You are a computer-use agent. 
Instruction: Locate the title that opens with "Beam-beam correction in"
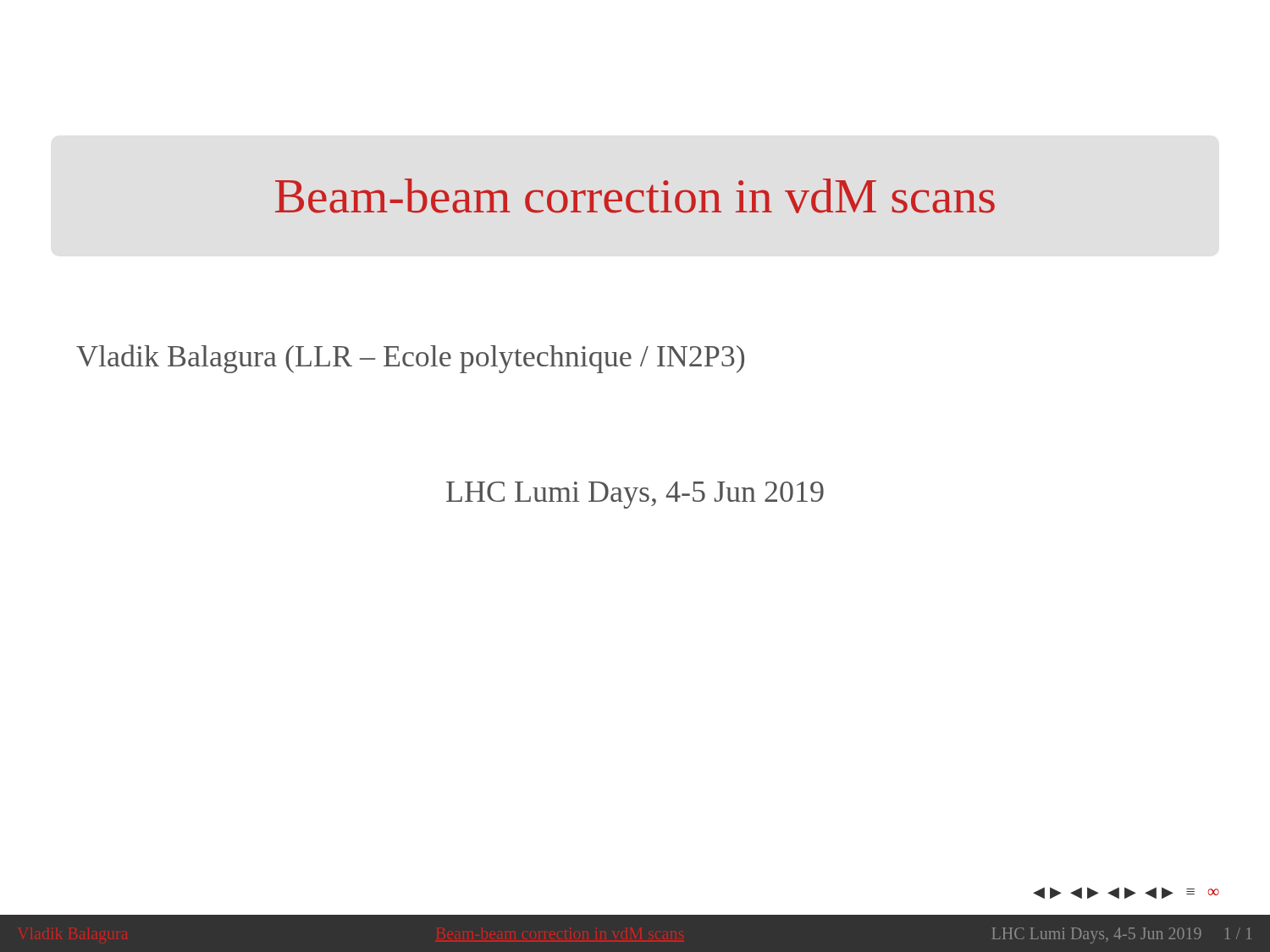coord(635,196)
